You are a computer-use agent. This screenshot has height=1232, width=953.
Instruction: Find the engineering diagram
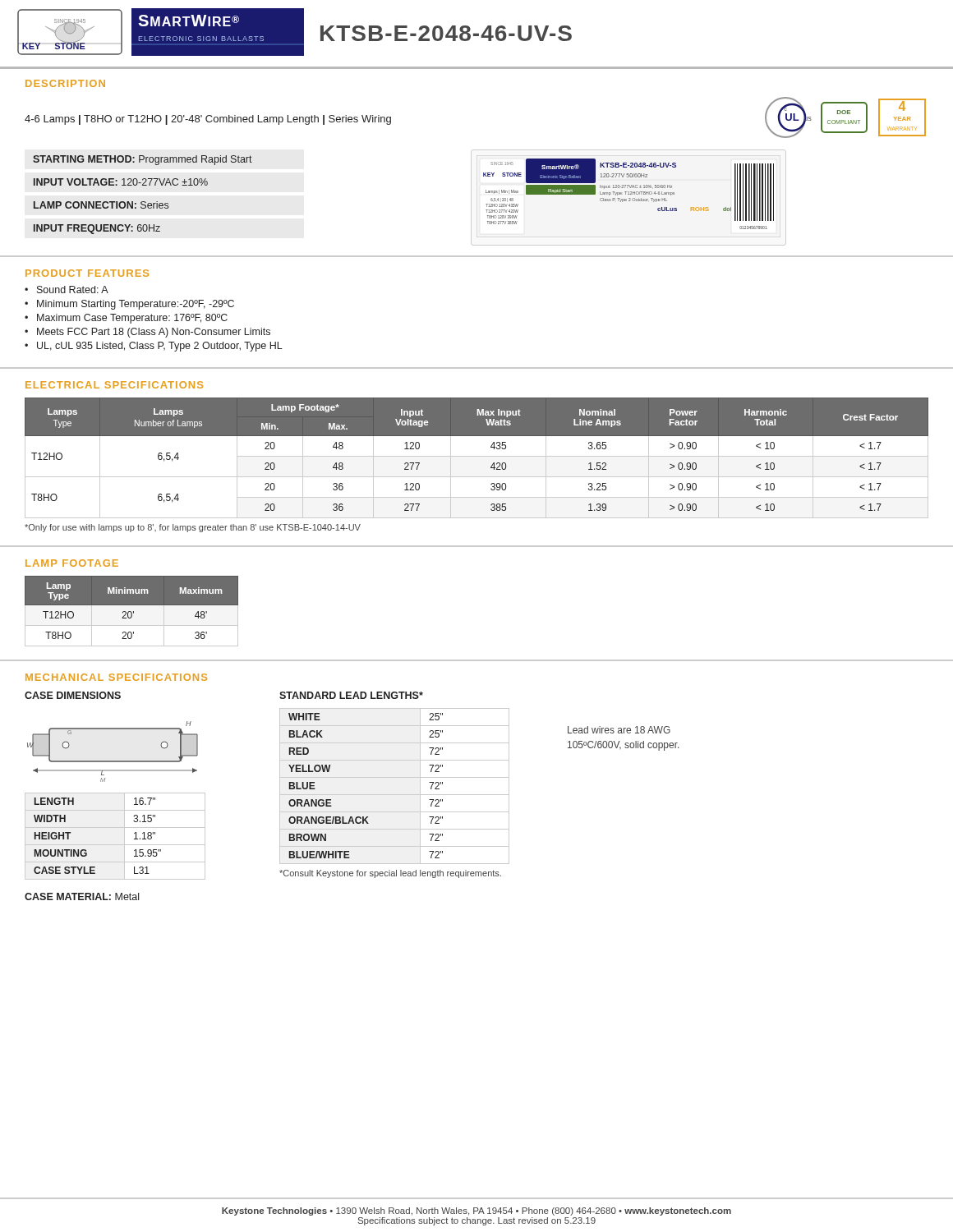tap(140, 746)
